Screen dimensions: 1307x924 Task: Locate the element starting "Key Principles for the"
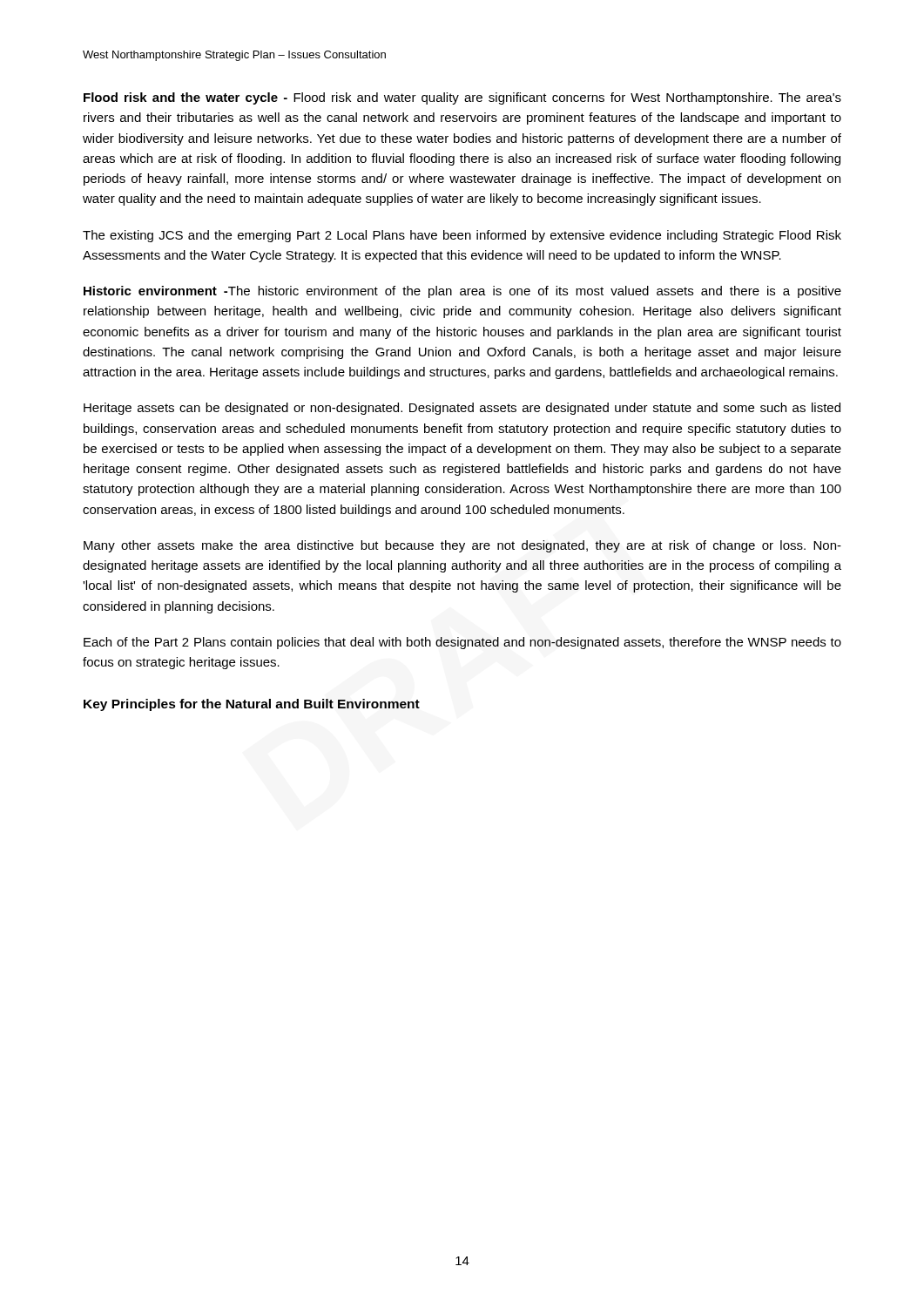click(251, 704)
